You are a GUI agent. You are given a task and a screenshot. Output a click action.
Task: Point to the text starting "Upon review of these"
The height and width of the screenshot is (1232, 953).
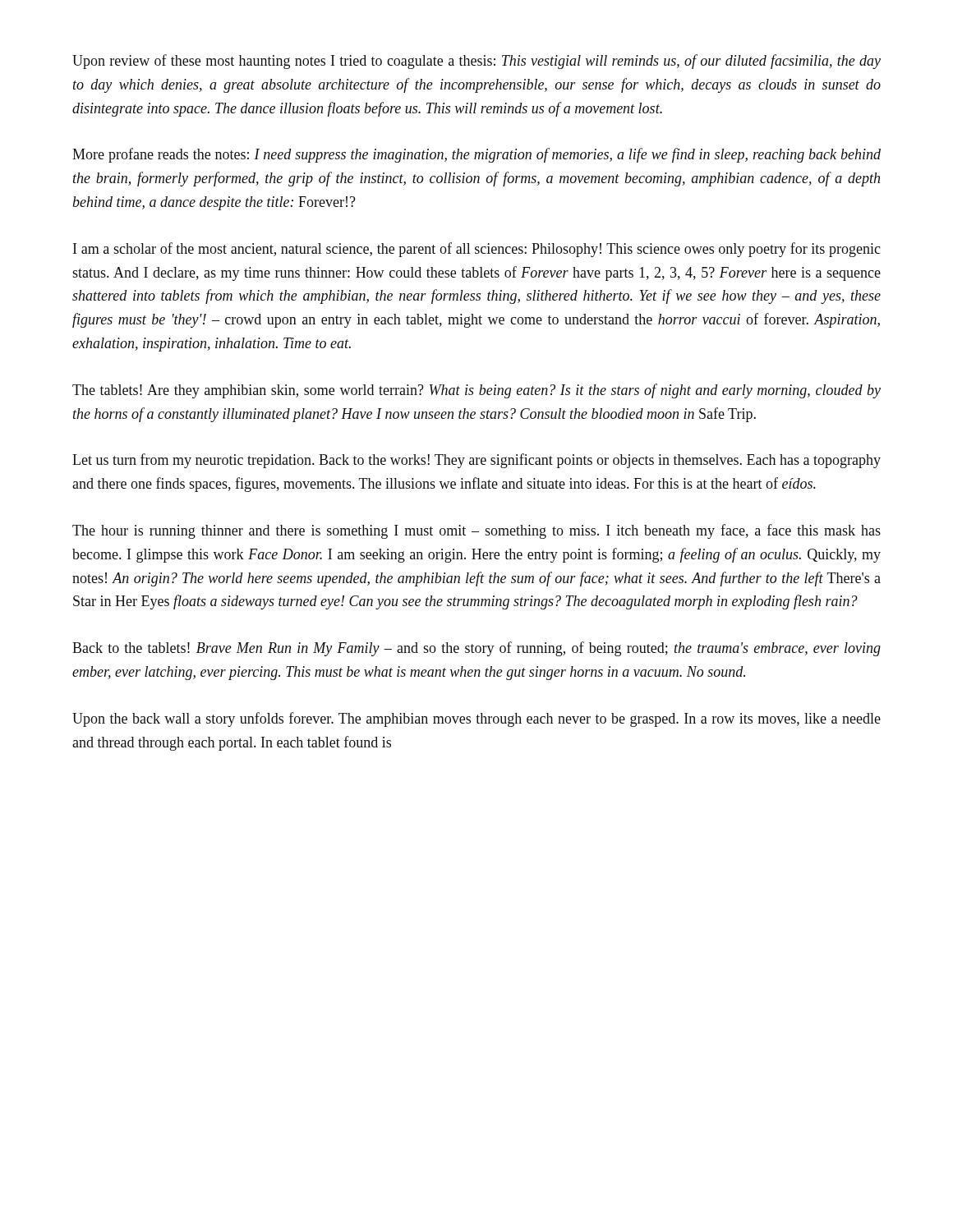tap(476, 84)
